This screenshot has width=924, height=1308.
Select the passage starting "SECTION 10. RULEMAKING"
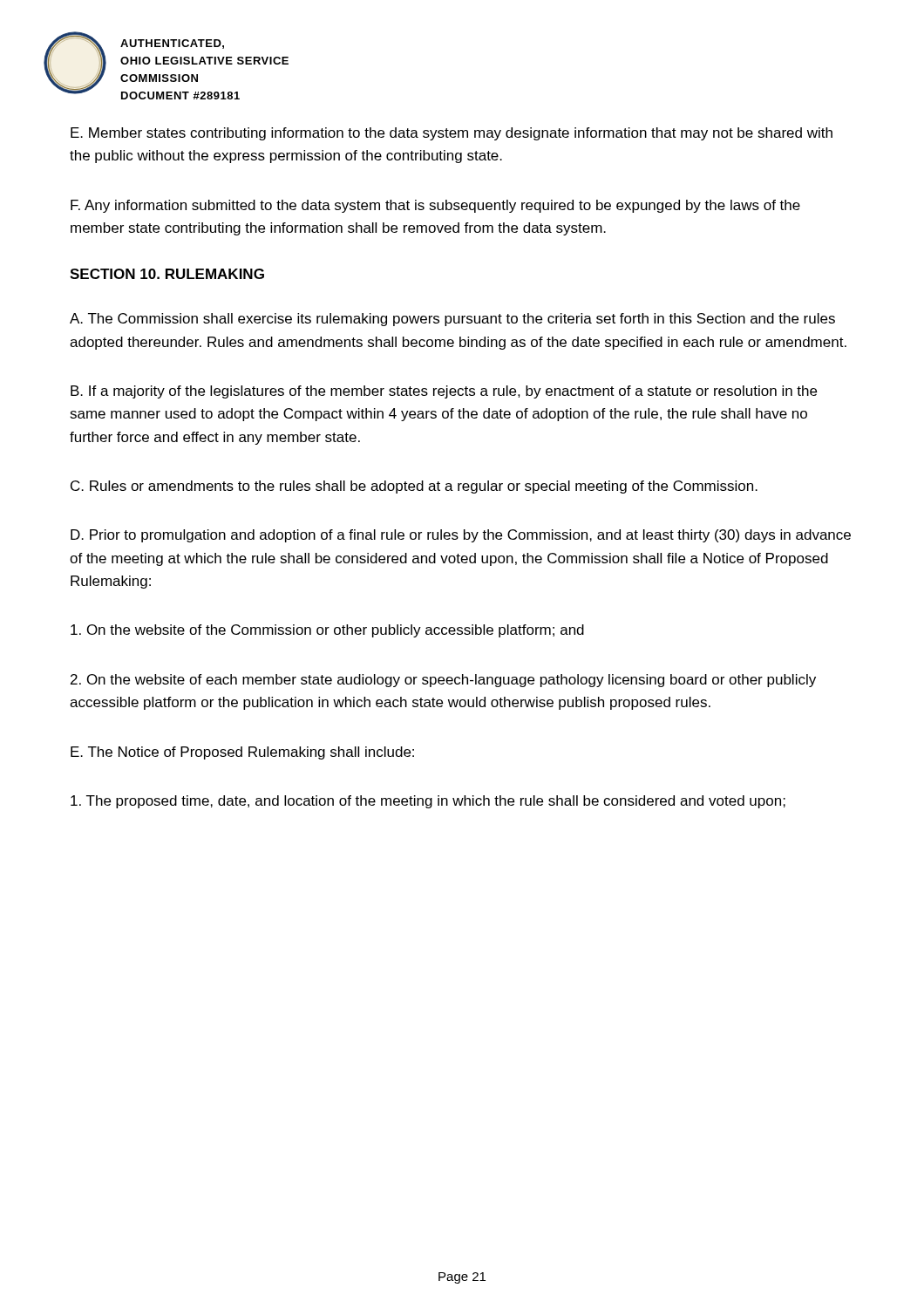167,275
